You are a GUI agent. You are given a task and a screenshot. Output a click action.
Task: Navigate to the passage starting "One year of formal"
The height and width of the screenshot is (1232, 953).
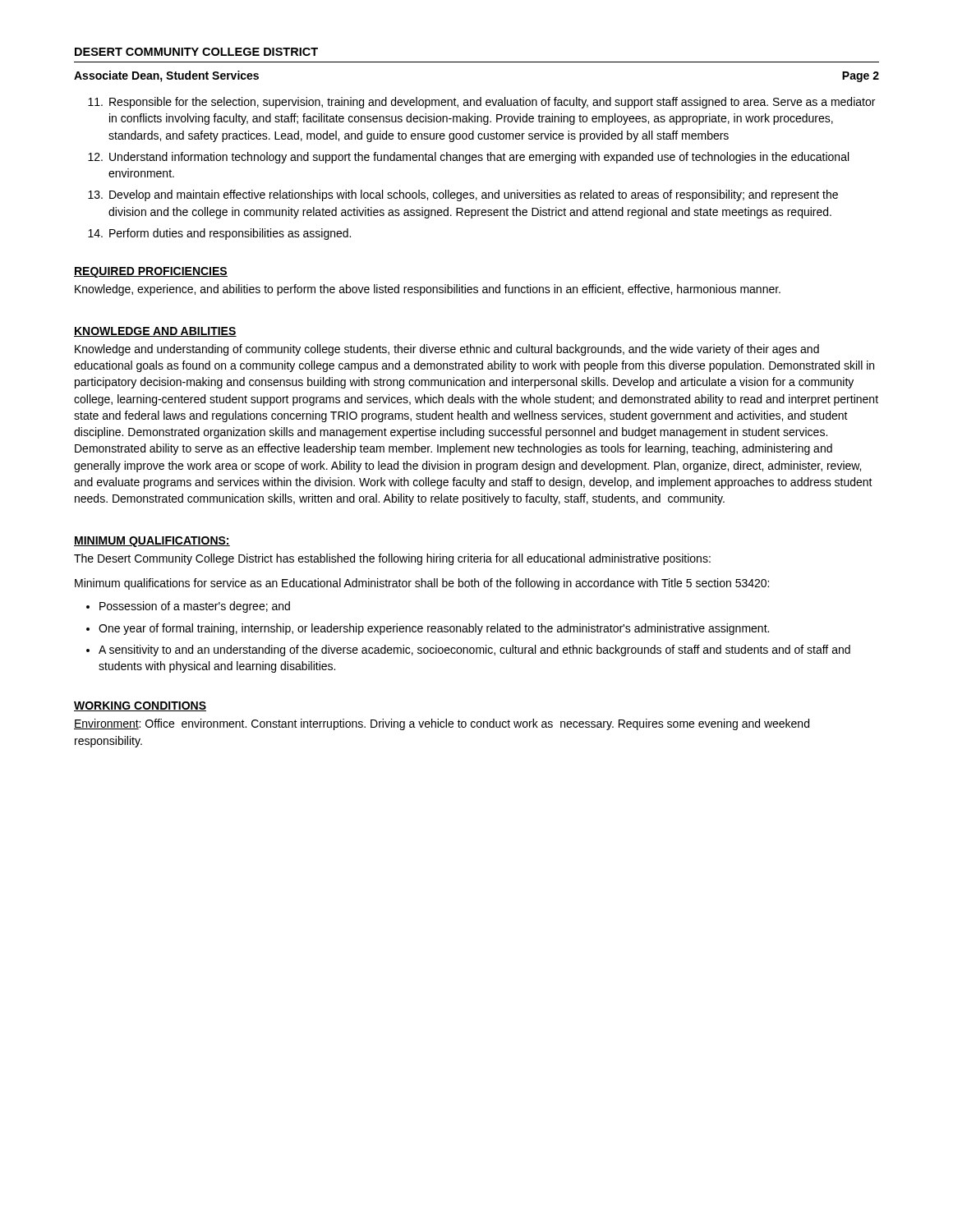coord(434,628)
